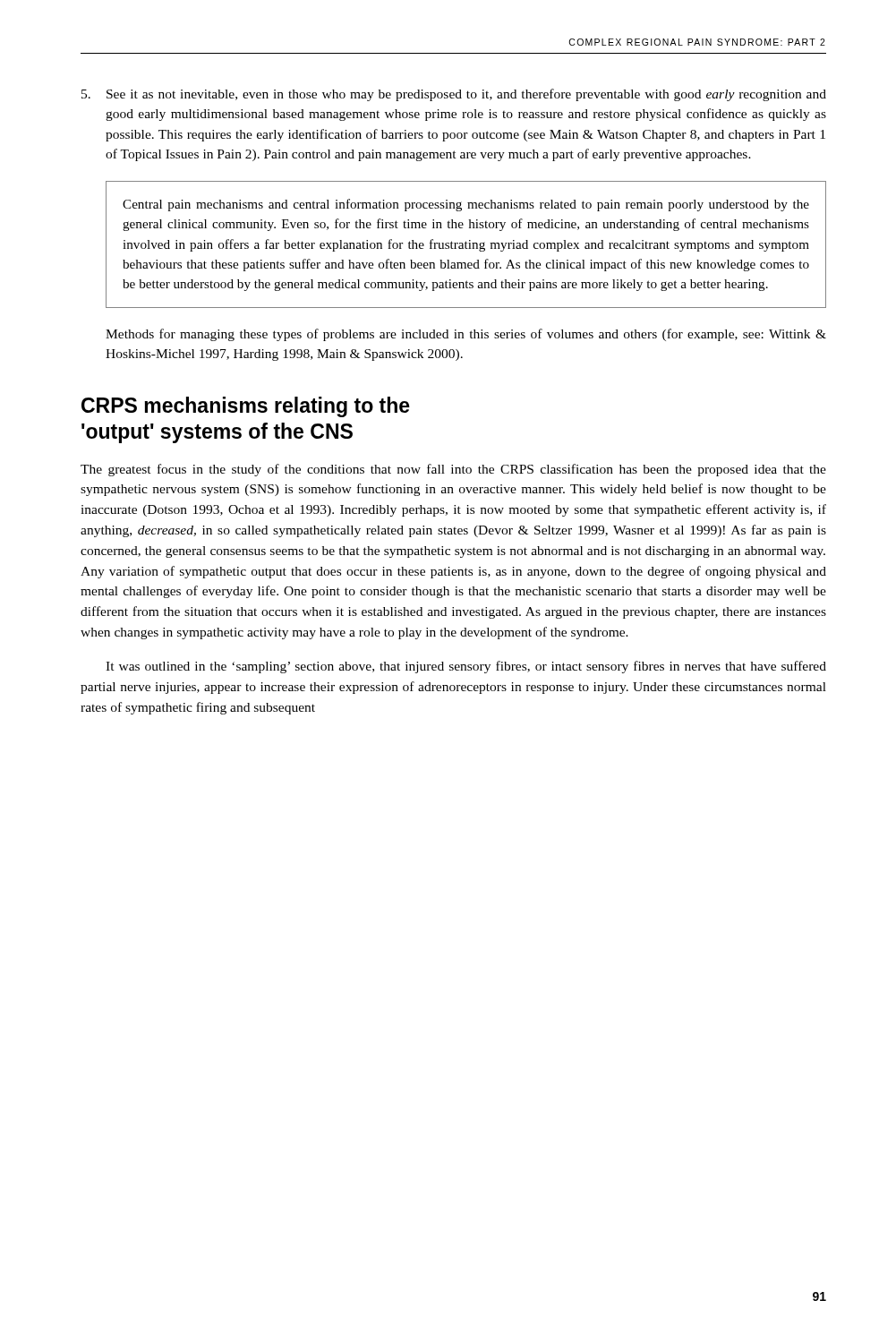This screenshot has width=896, height=1343.
Task: Click on the text block starting "It was outlined in the ‘sampling’ section"
Action: [453, 686]
